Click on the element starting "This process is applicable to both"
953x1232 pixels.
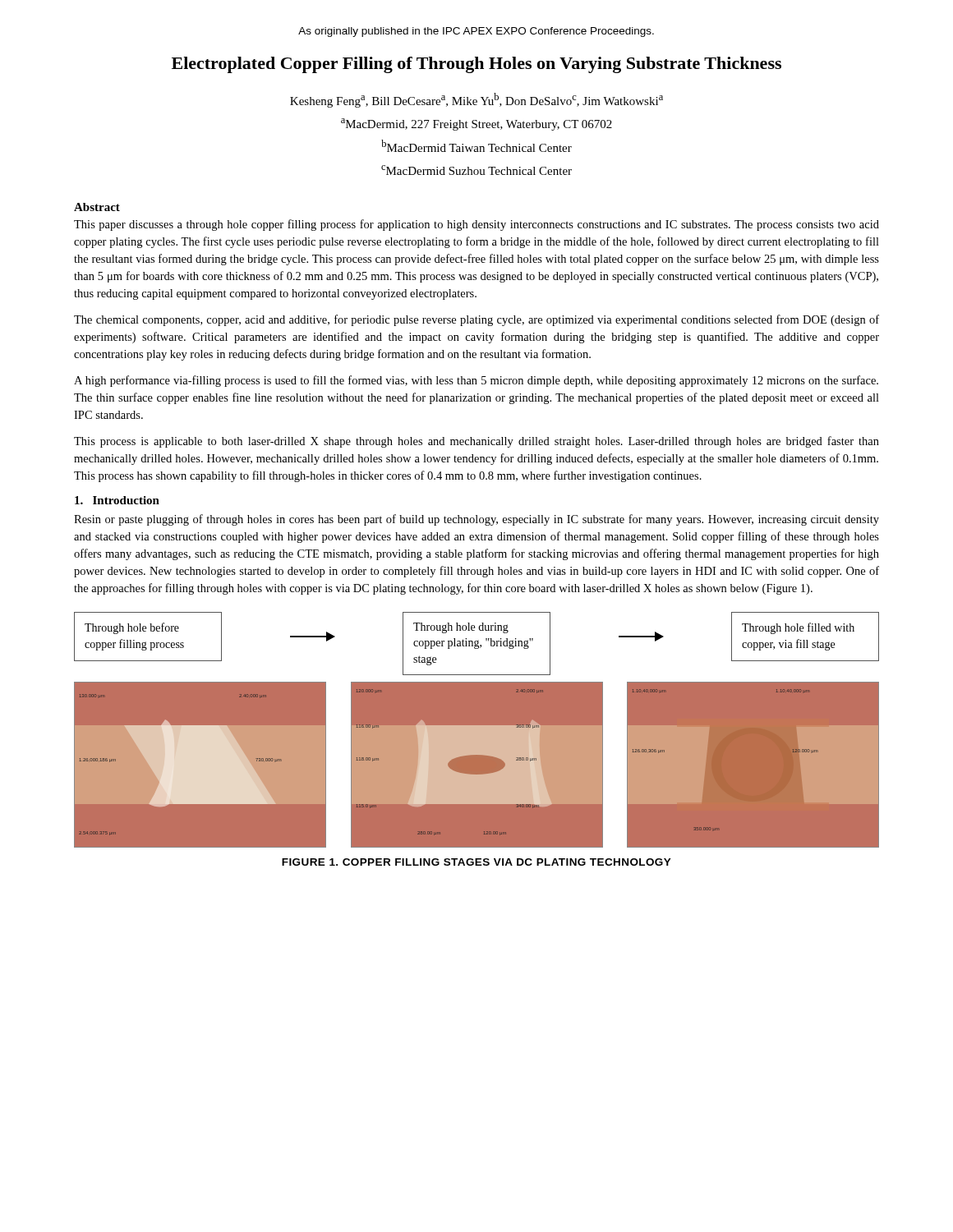coord(476,458)
